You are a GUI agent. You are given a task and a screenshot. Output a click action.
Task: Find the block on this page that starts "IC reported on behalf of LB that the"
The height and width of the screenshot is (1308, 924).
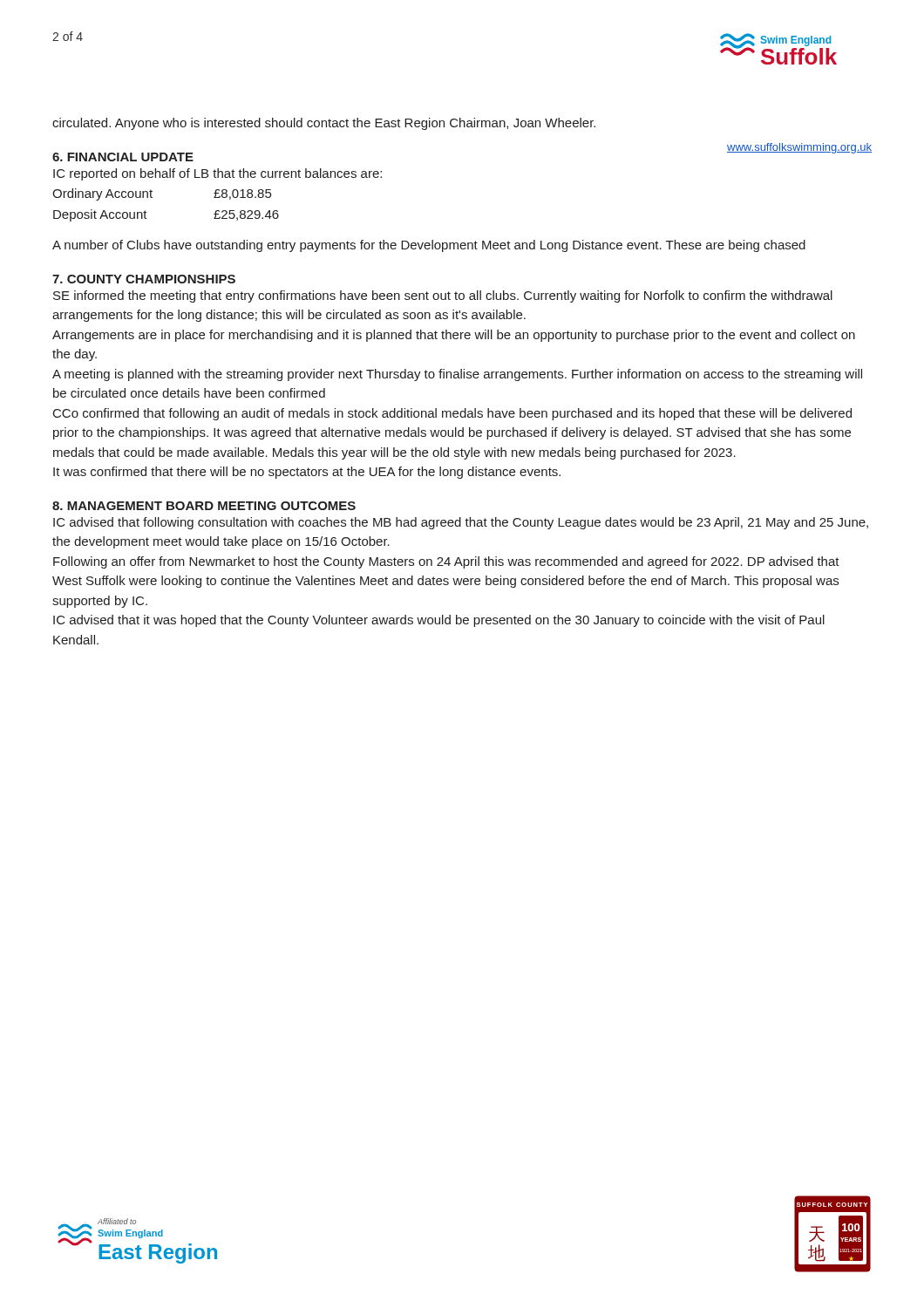point(218,173)
